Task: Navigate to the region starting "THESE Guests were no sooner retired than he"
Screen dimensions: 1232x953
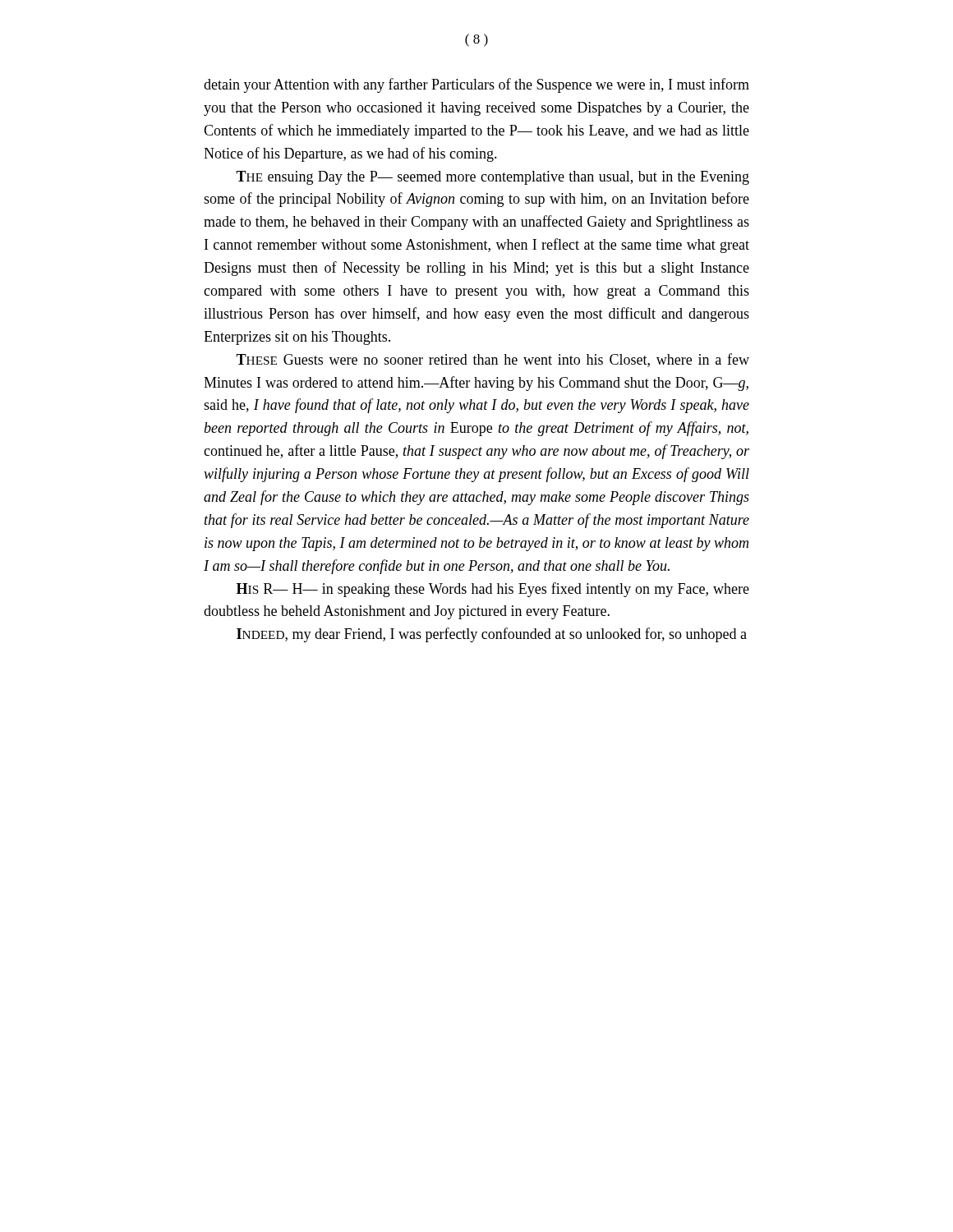Action: [476, 463]
